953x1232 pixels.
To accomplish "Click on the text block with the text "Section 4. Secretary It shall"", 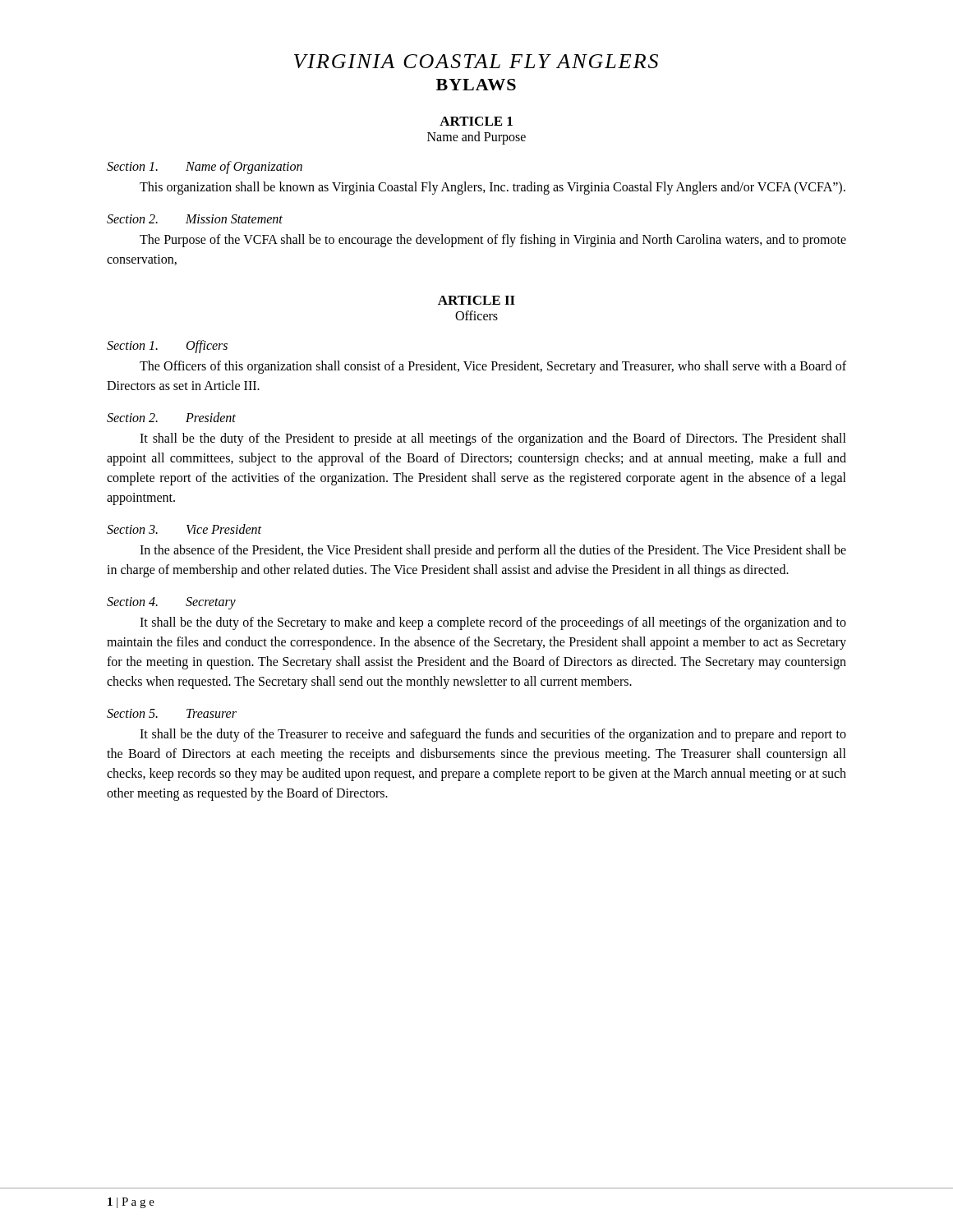I will pos(476,643).
